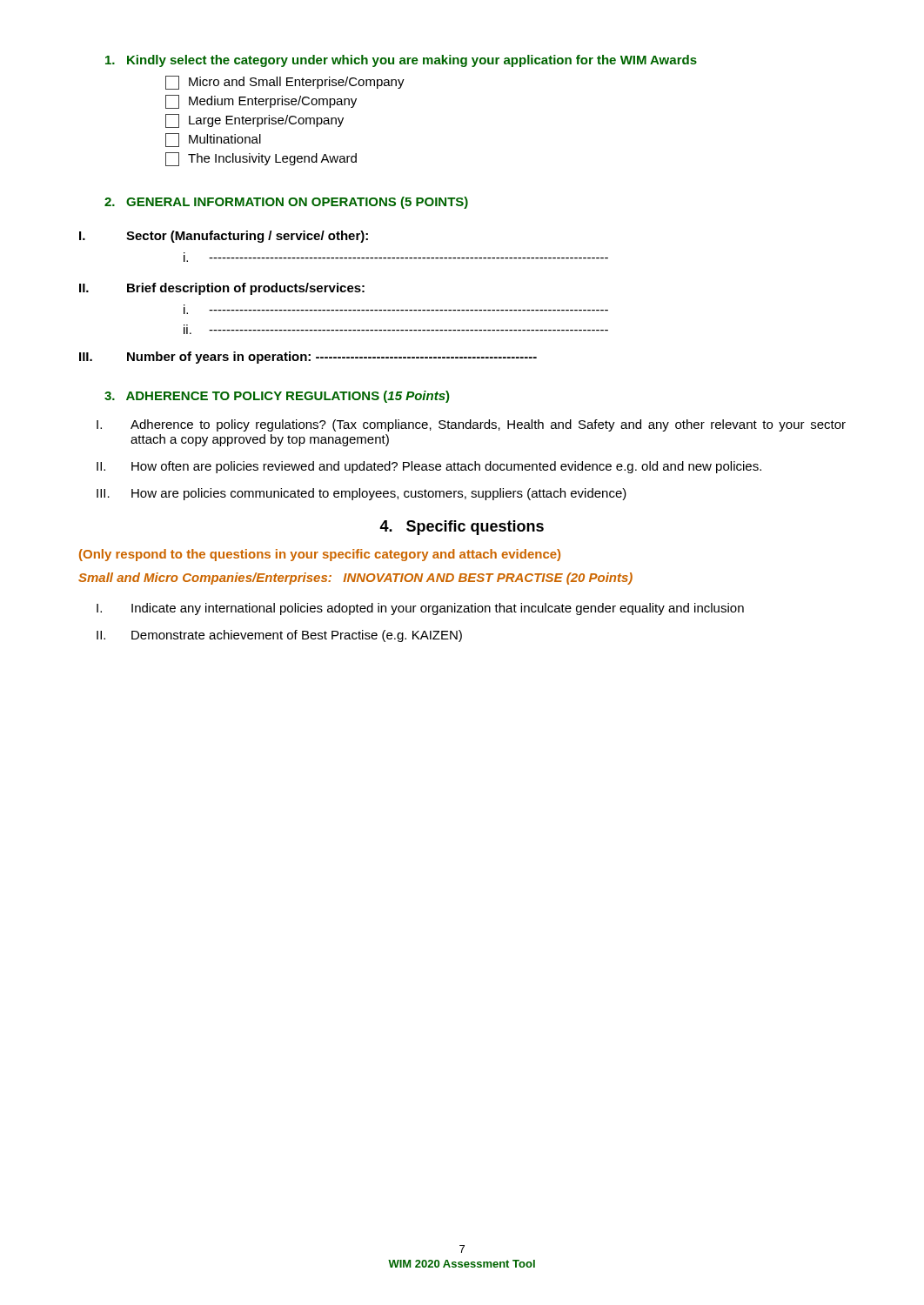Navigate to the passage starting "Large Enterprise/Company"
This screenshot has height=1305, width=924.
click(x=255, y=120)
